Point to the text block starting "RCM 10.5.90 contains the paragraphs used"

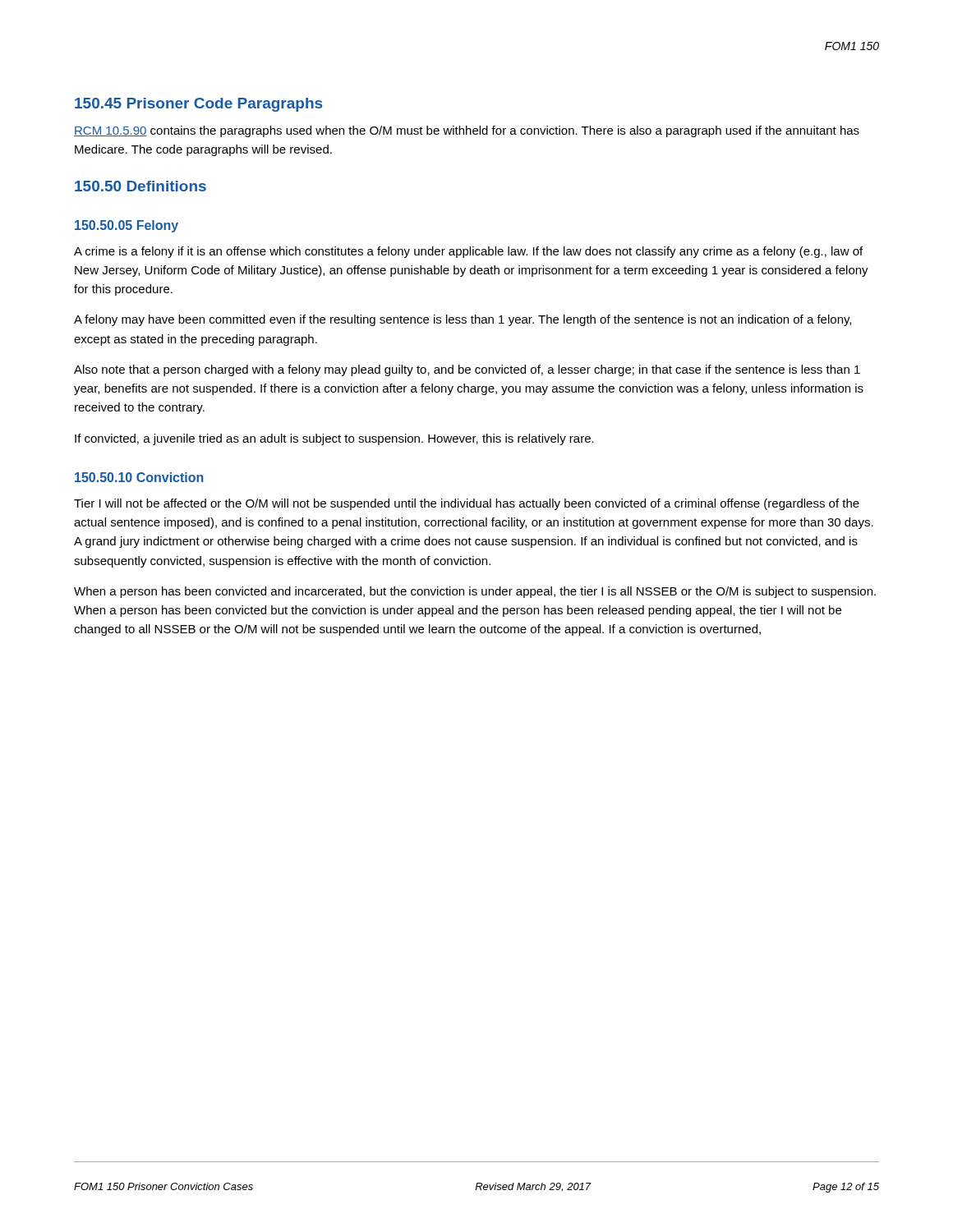point(467,140)
